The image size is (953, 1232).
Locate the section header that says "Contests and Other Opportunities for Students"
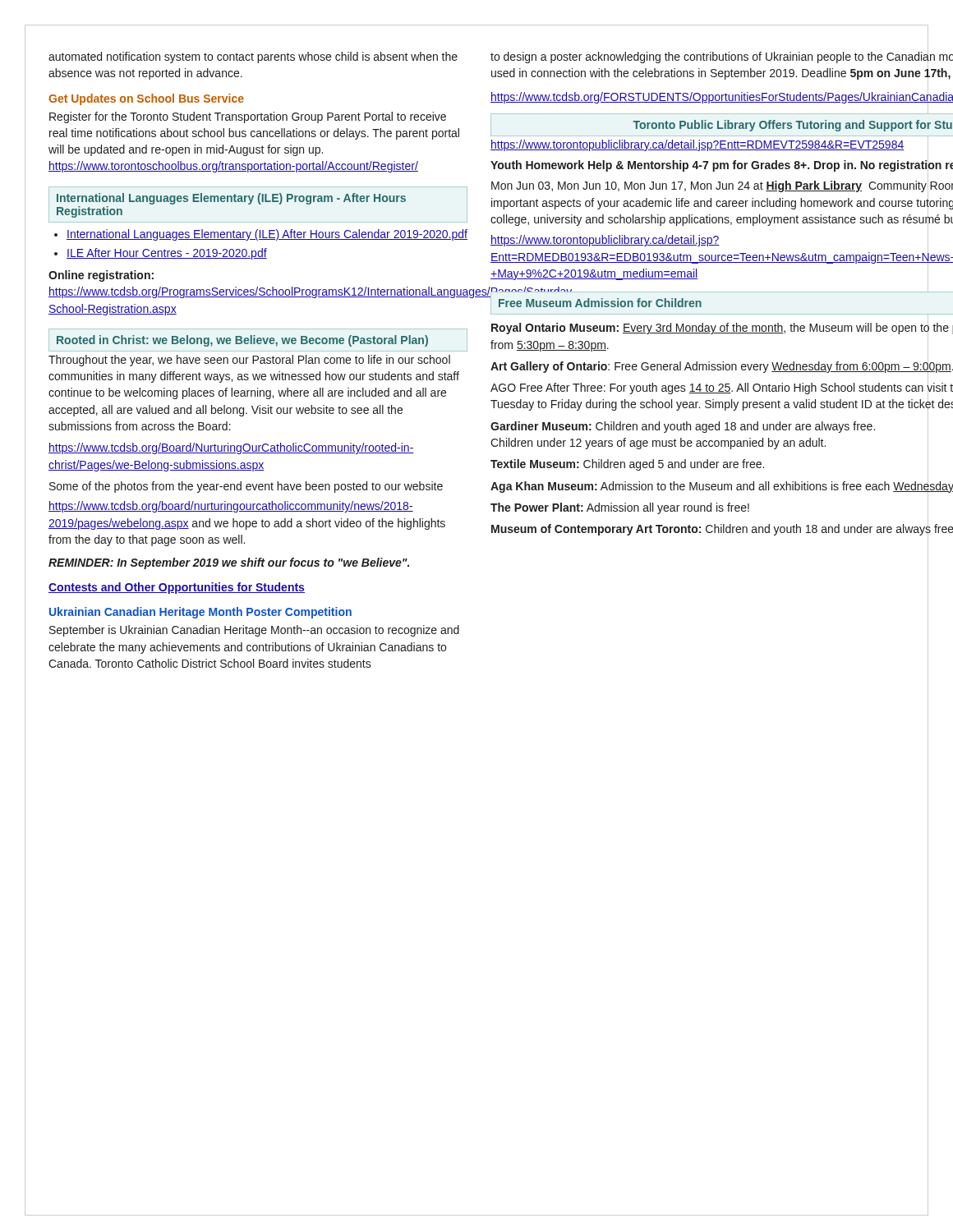pos(177,588)
